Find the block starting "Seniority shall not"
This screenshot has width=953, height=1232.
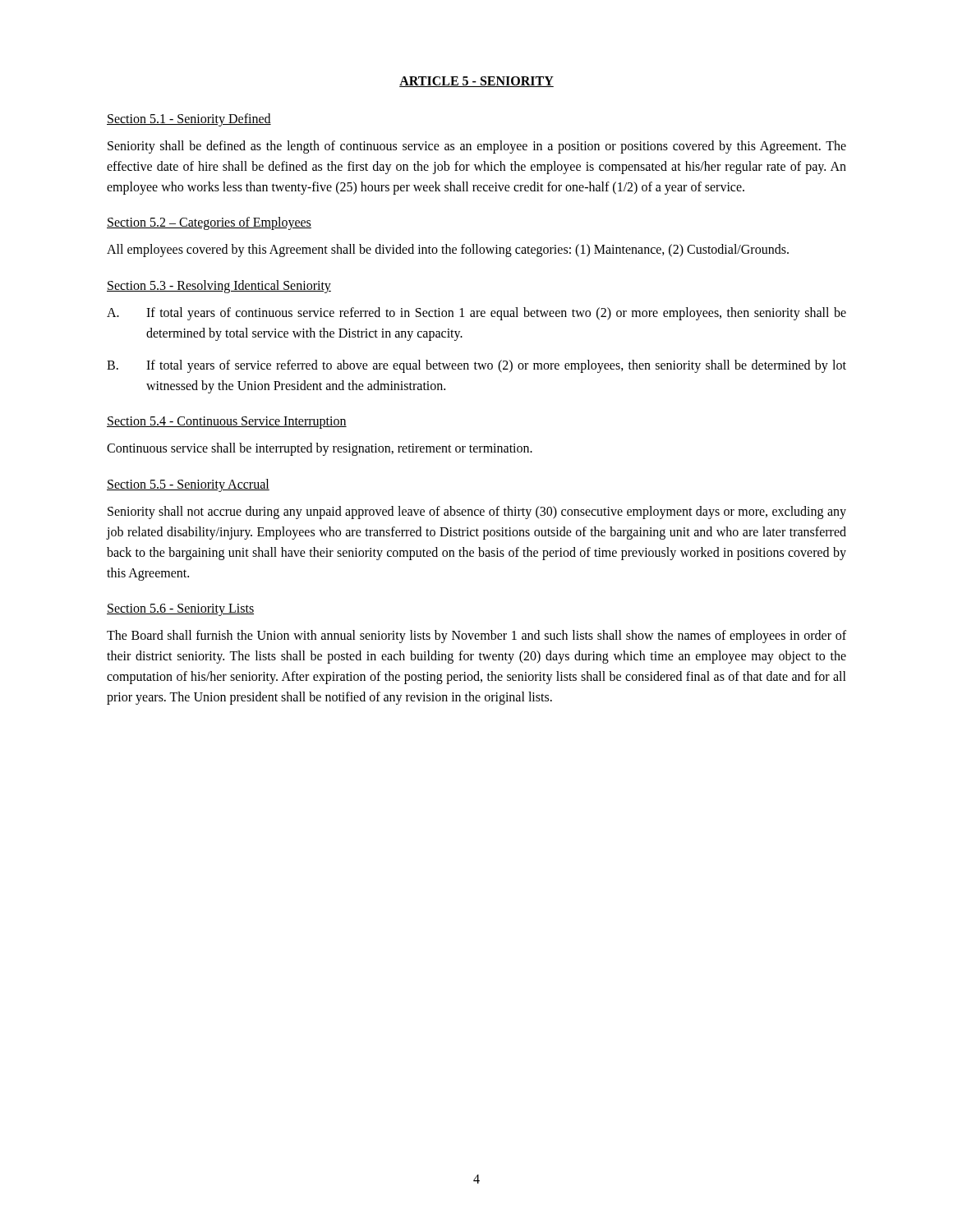coord(476,542)
